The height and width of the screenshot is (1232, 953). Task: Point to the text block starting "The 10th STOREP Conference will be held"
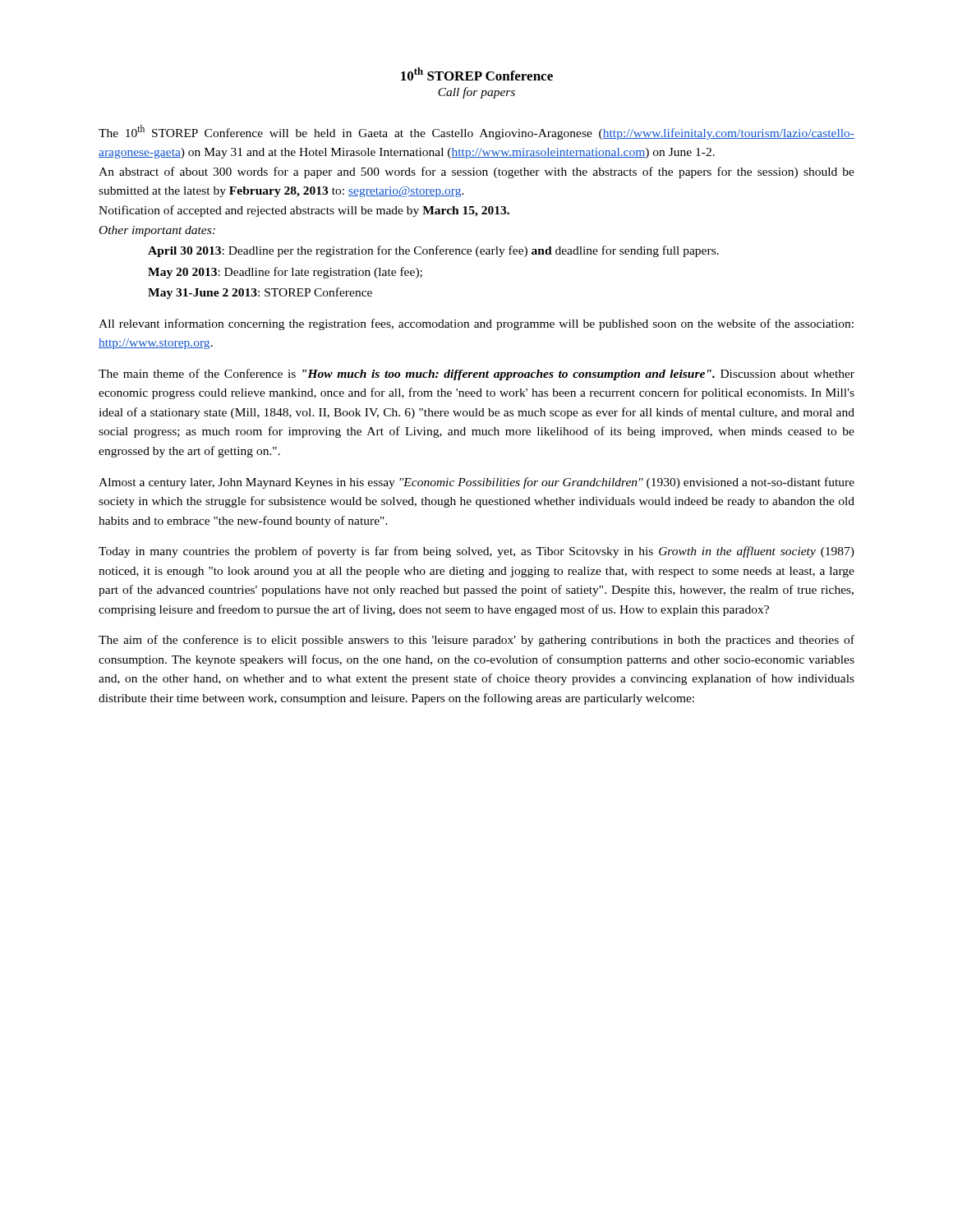click(476, 181)
